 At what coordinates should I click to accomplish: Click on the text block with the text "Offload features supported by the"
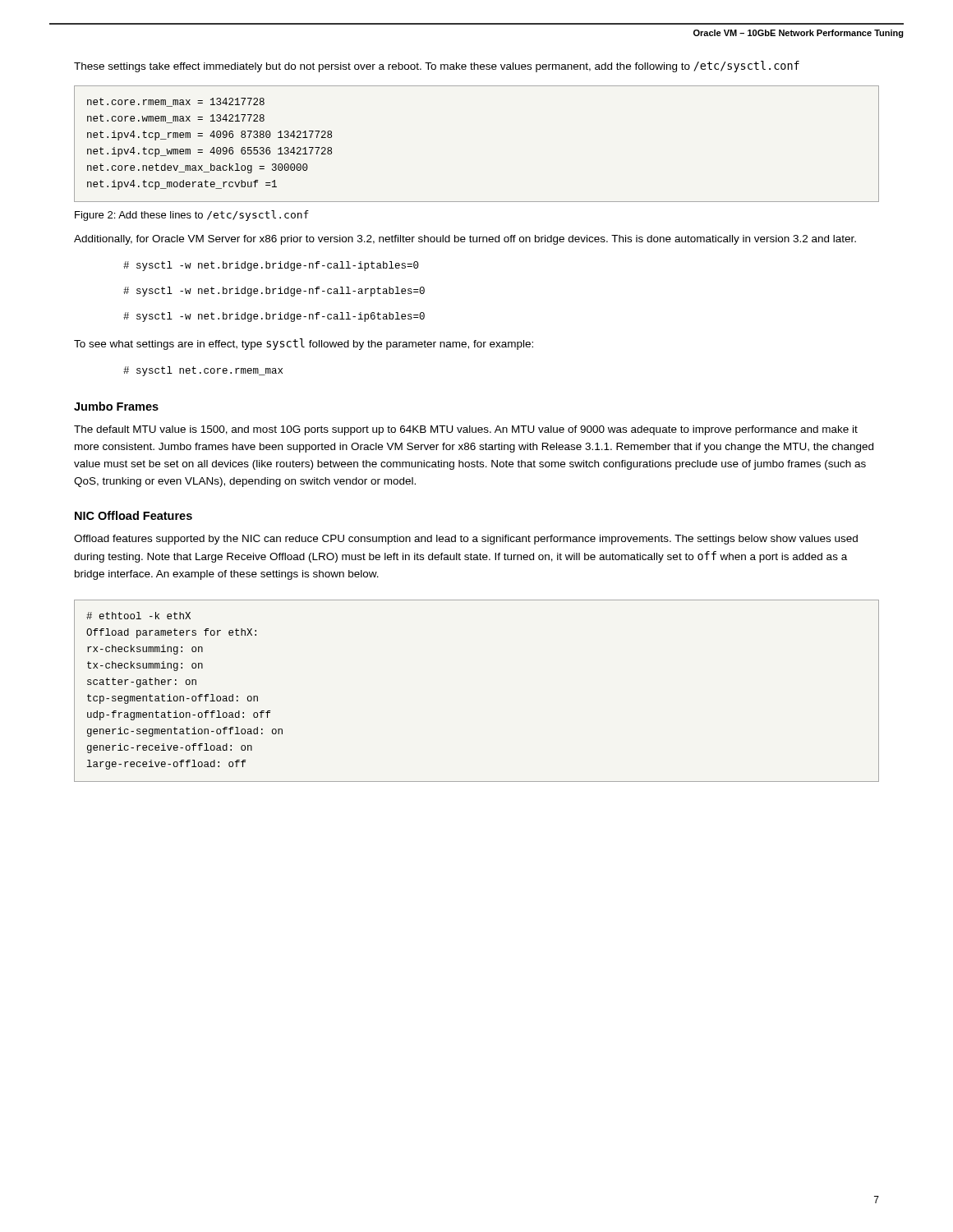click(x=466, y=556)
